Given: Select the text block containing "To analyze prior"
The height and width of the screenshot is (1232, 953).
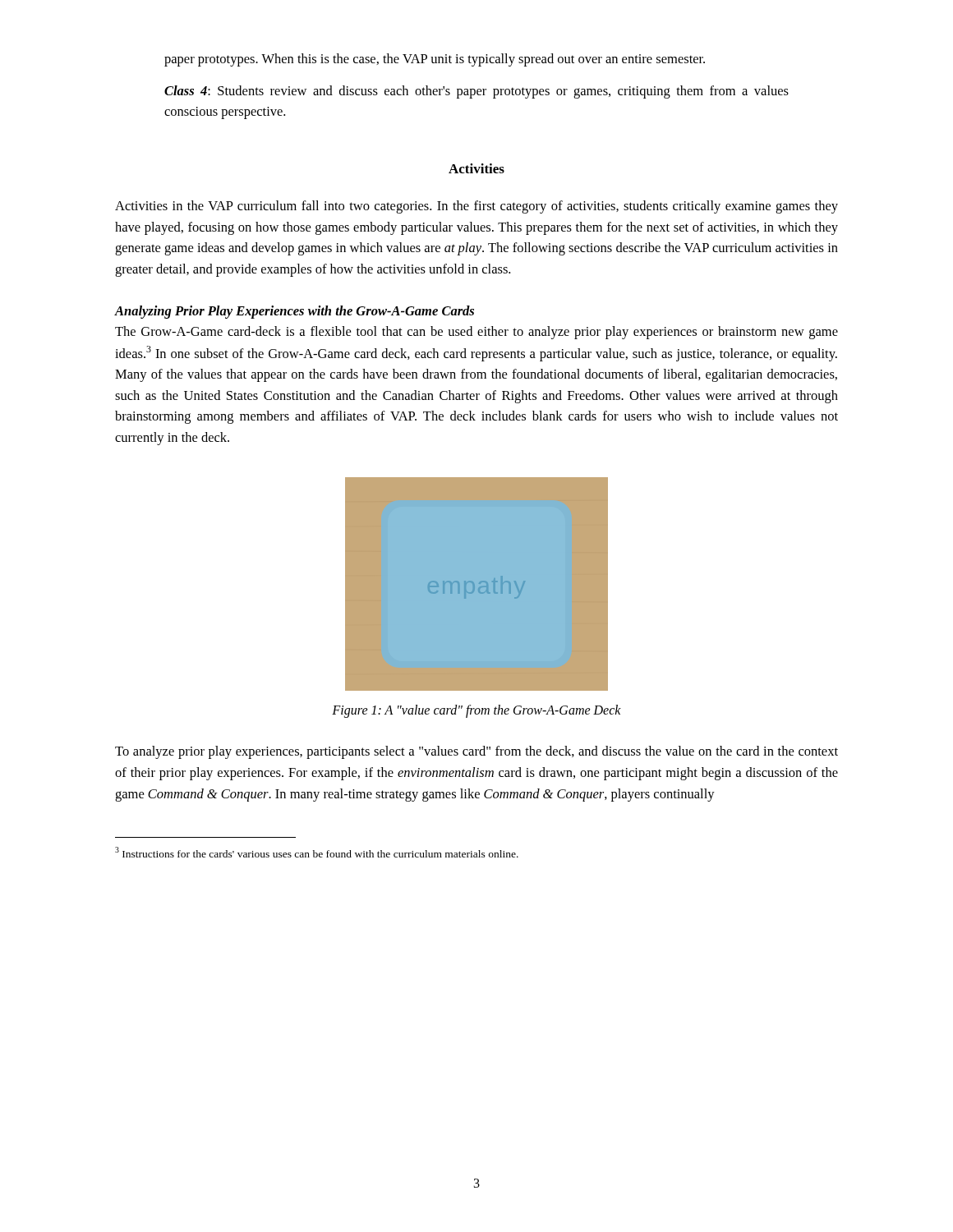Looking at the screenshot, I should coord(476,772).
